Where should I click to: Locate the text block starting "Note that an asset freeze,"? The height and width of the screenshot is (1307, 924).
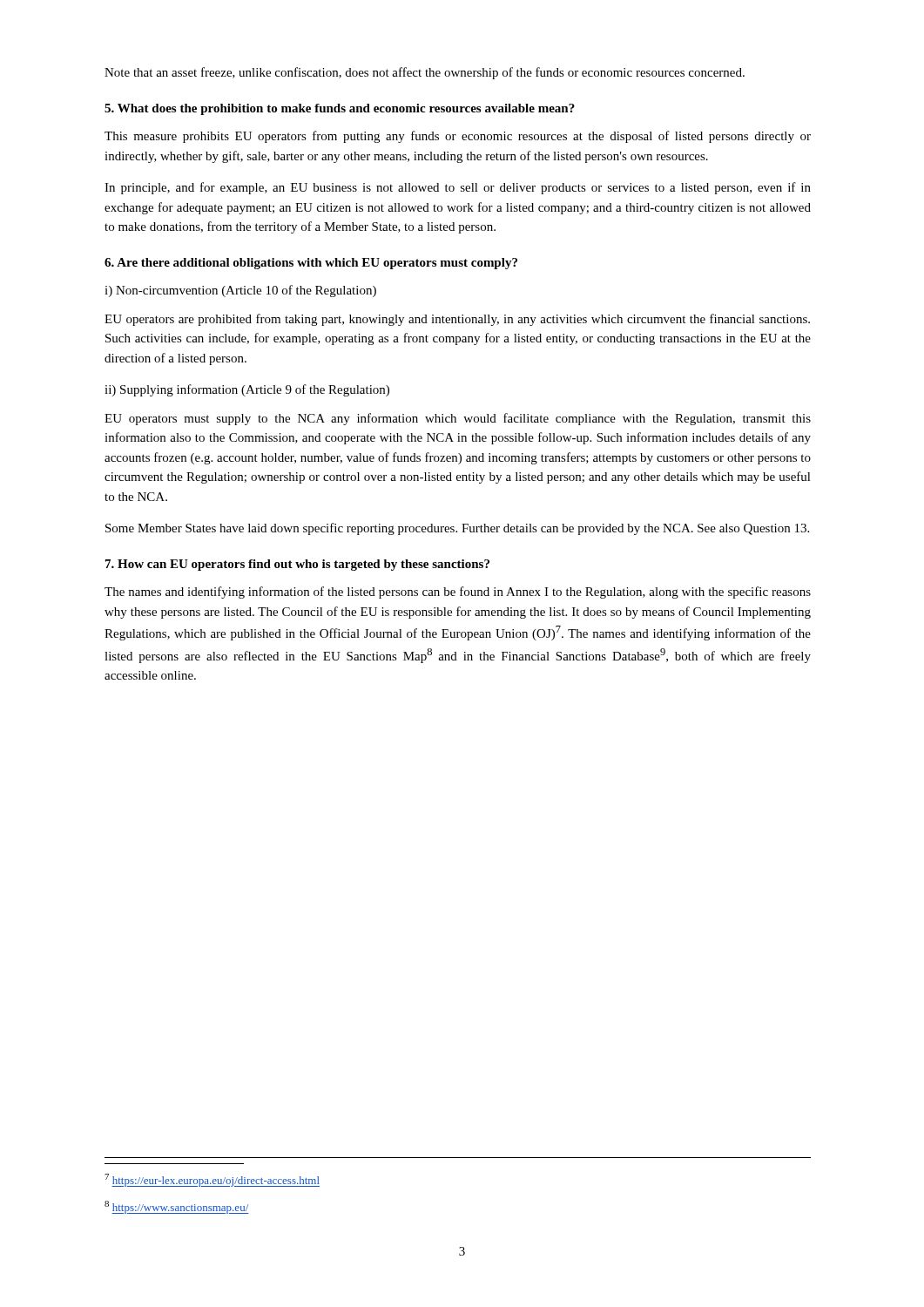[x=425, y=72]
